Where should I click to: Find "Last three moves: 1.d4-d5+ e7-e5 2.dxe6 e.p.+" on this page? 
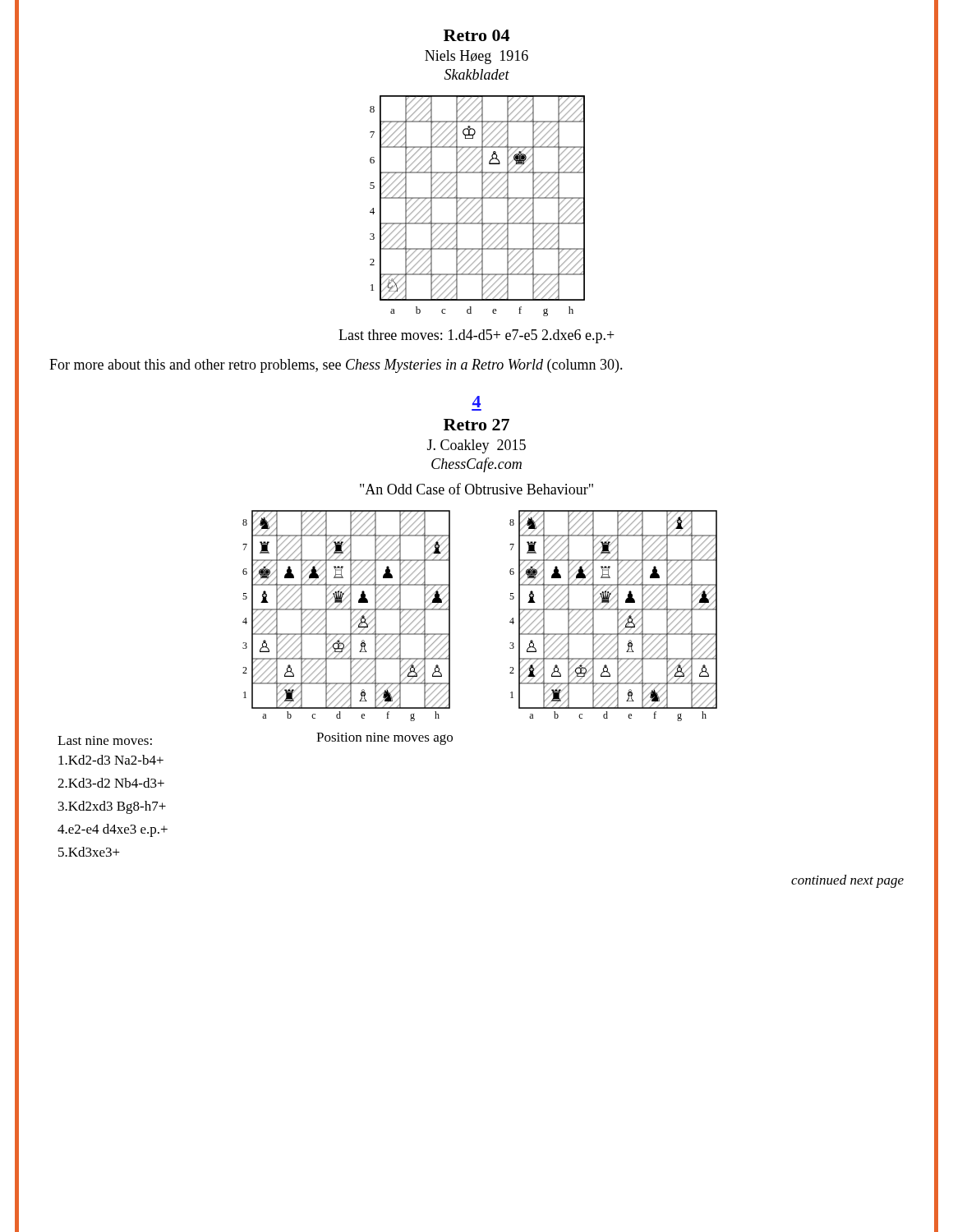pyautogui.click(x=476, y=335)
